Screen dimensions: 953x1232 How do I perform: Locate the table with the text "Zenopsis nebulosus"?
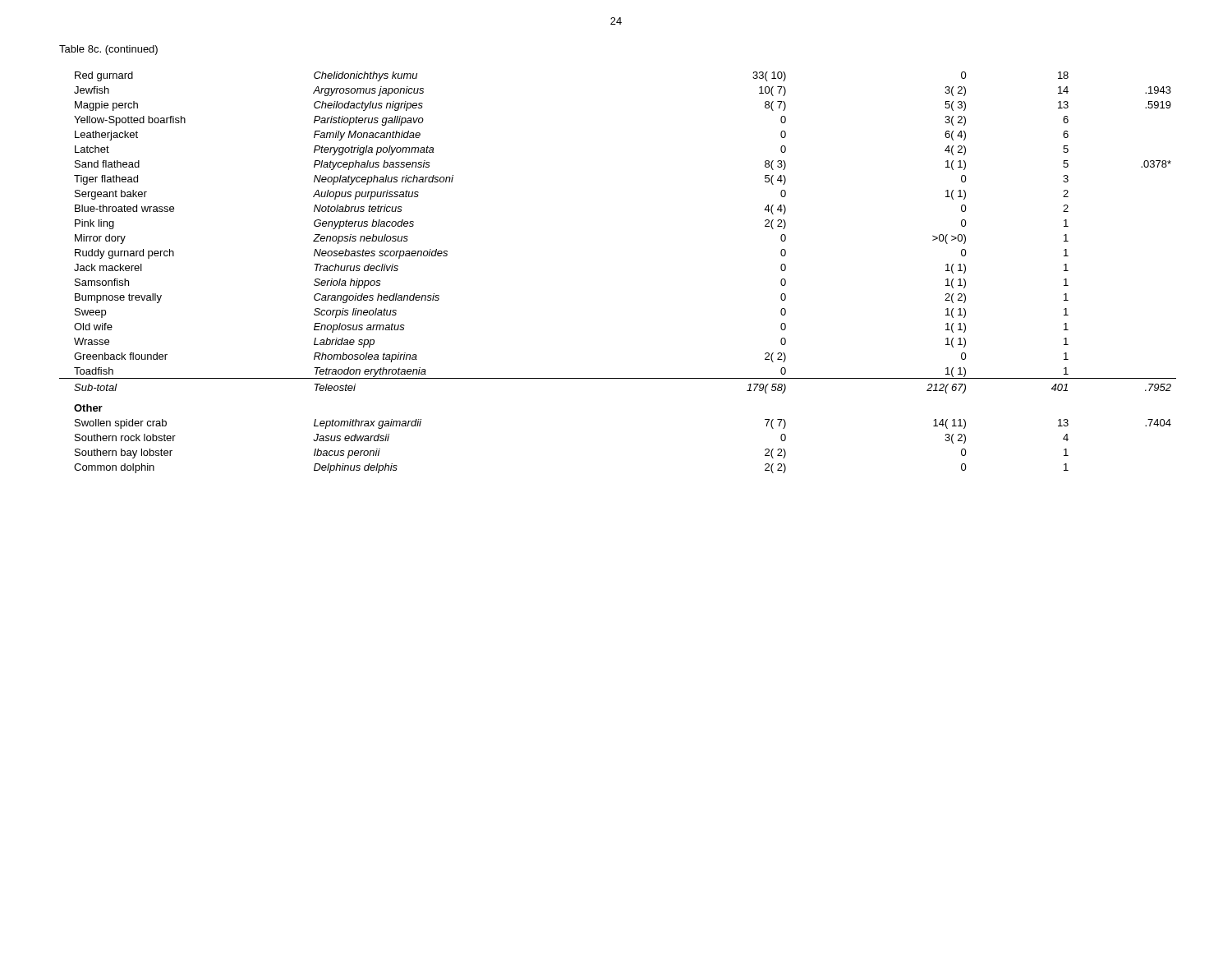[x=618, y=271]
